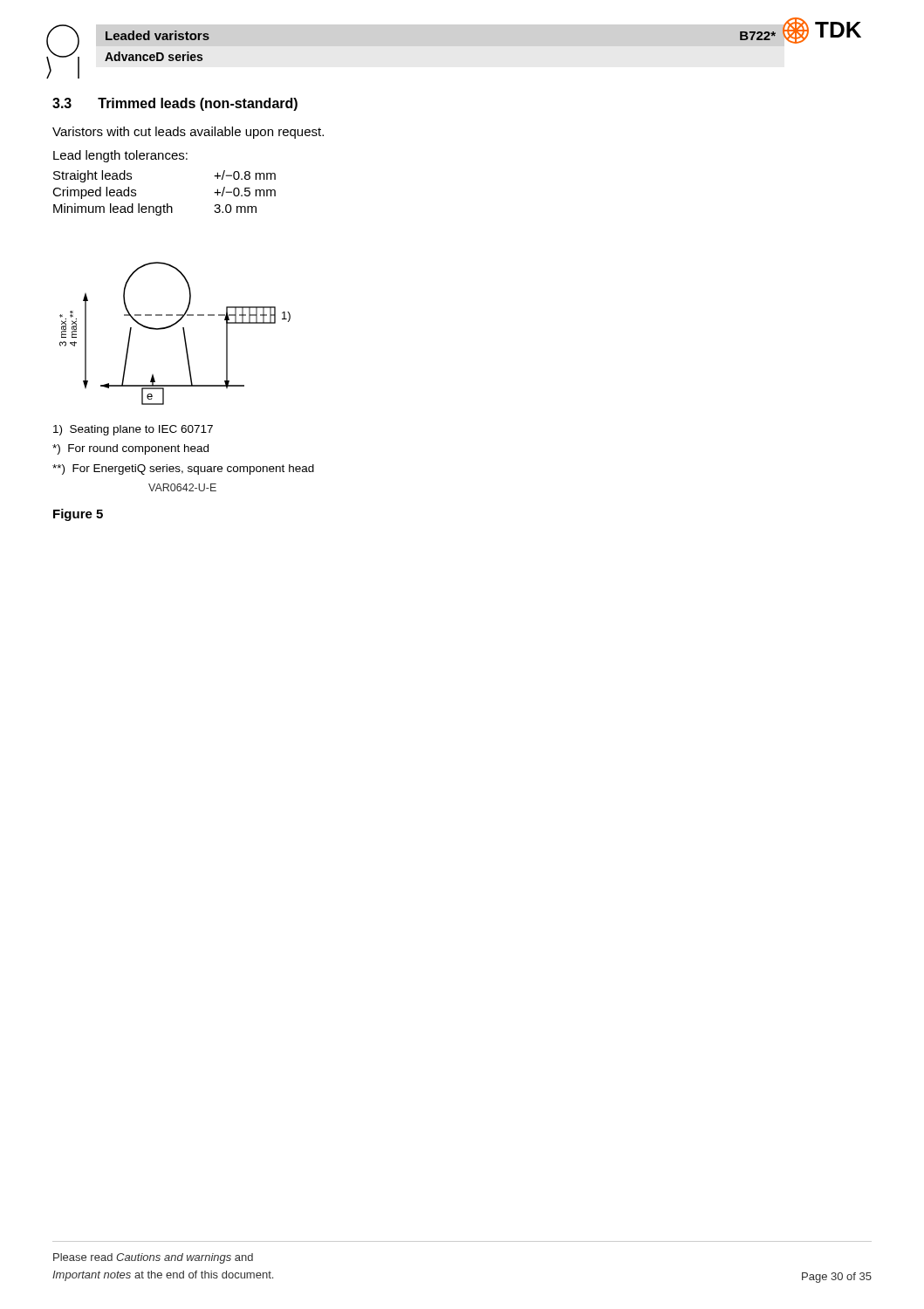The width and height of the screenshot is (924, 1309).
Task: Navigate to the block starting "3.3Trimmed leads (non-standard)"
Action: pyautogui.click(x=175, y=103)
